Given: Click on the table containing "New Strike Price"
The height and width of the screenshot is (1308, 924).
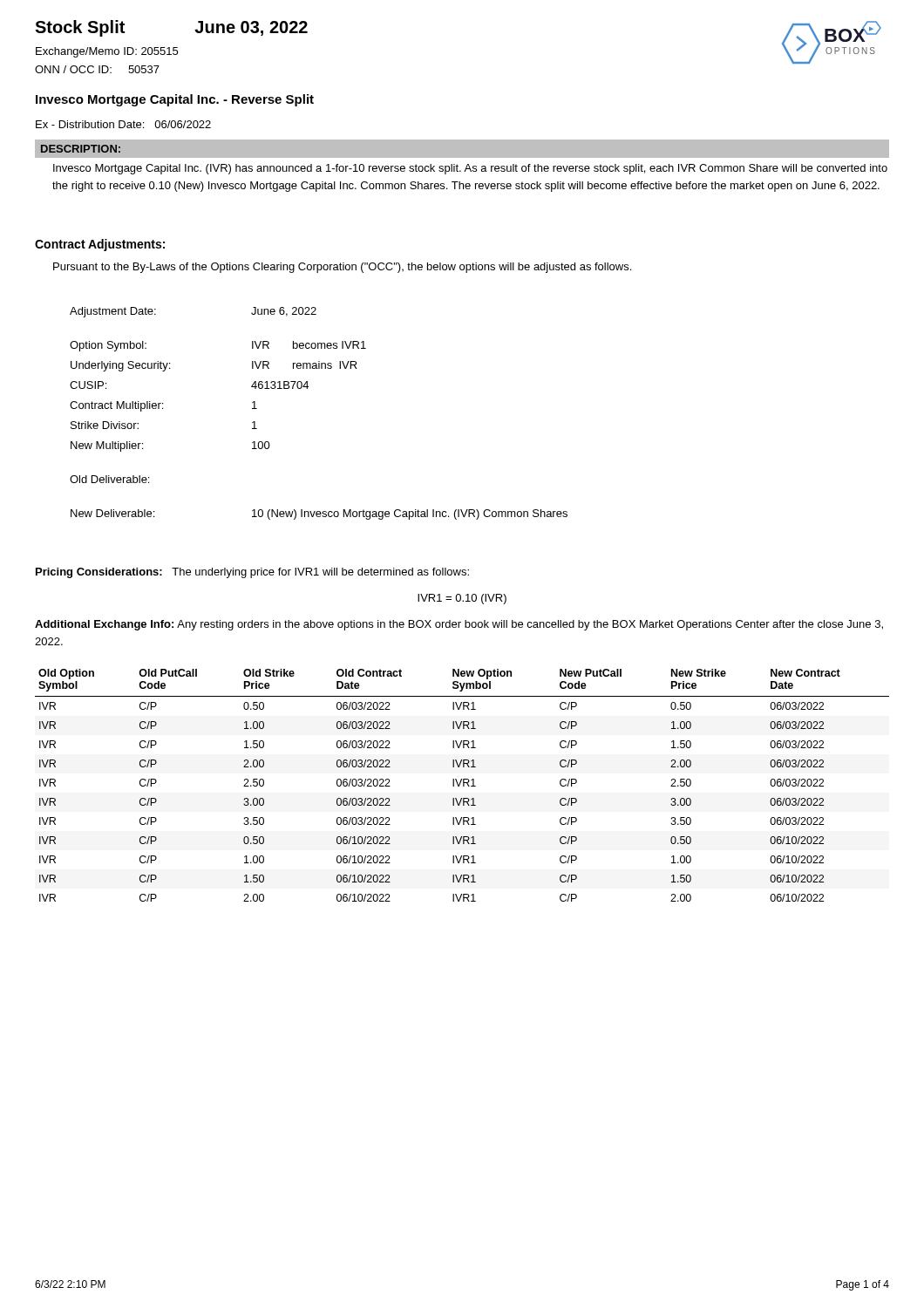Looking at the screenshot, I should click(462, 785).
